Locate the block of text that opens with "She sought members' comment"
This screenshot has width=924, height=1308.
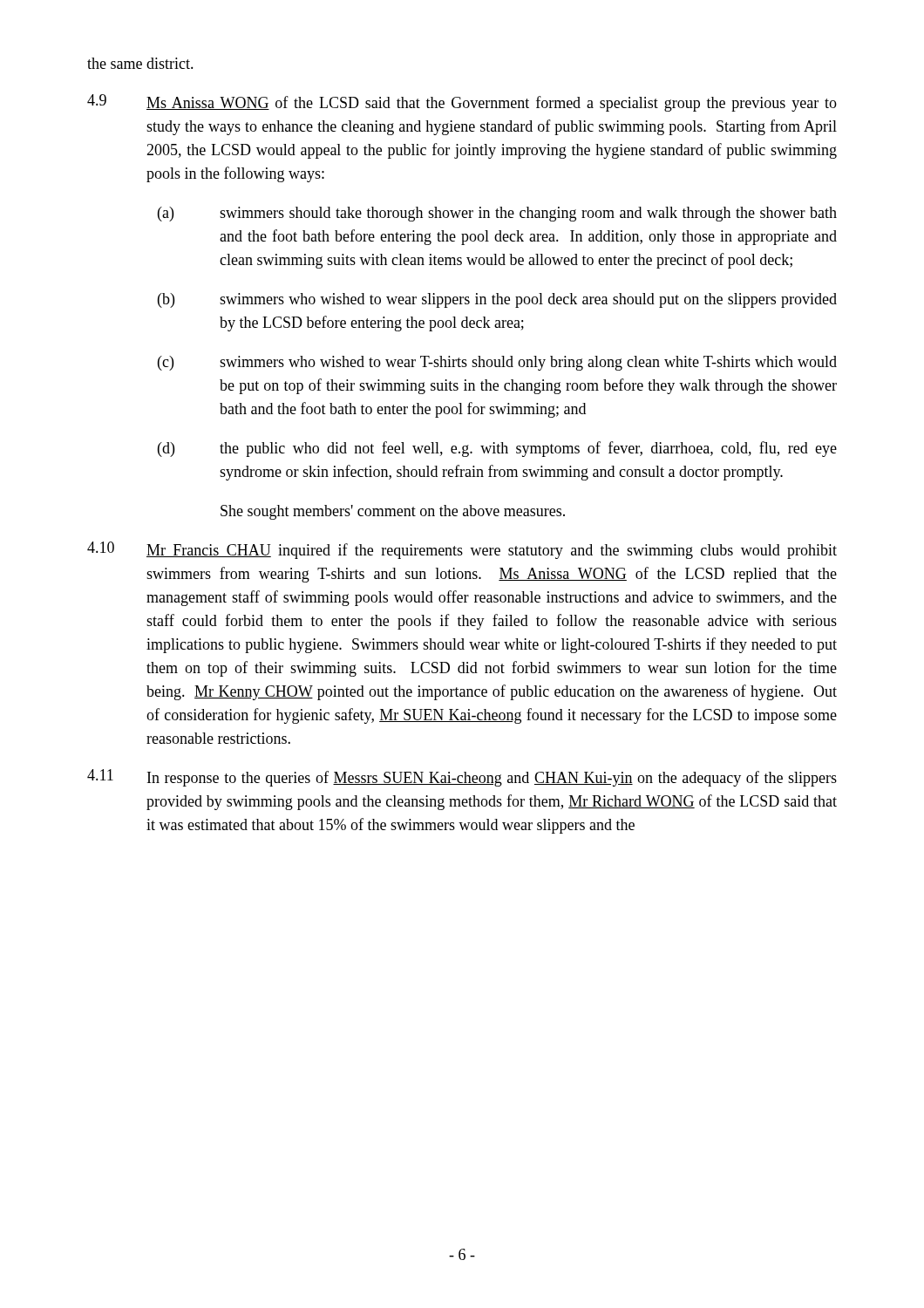(393, 511)
